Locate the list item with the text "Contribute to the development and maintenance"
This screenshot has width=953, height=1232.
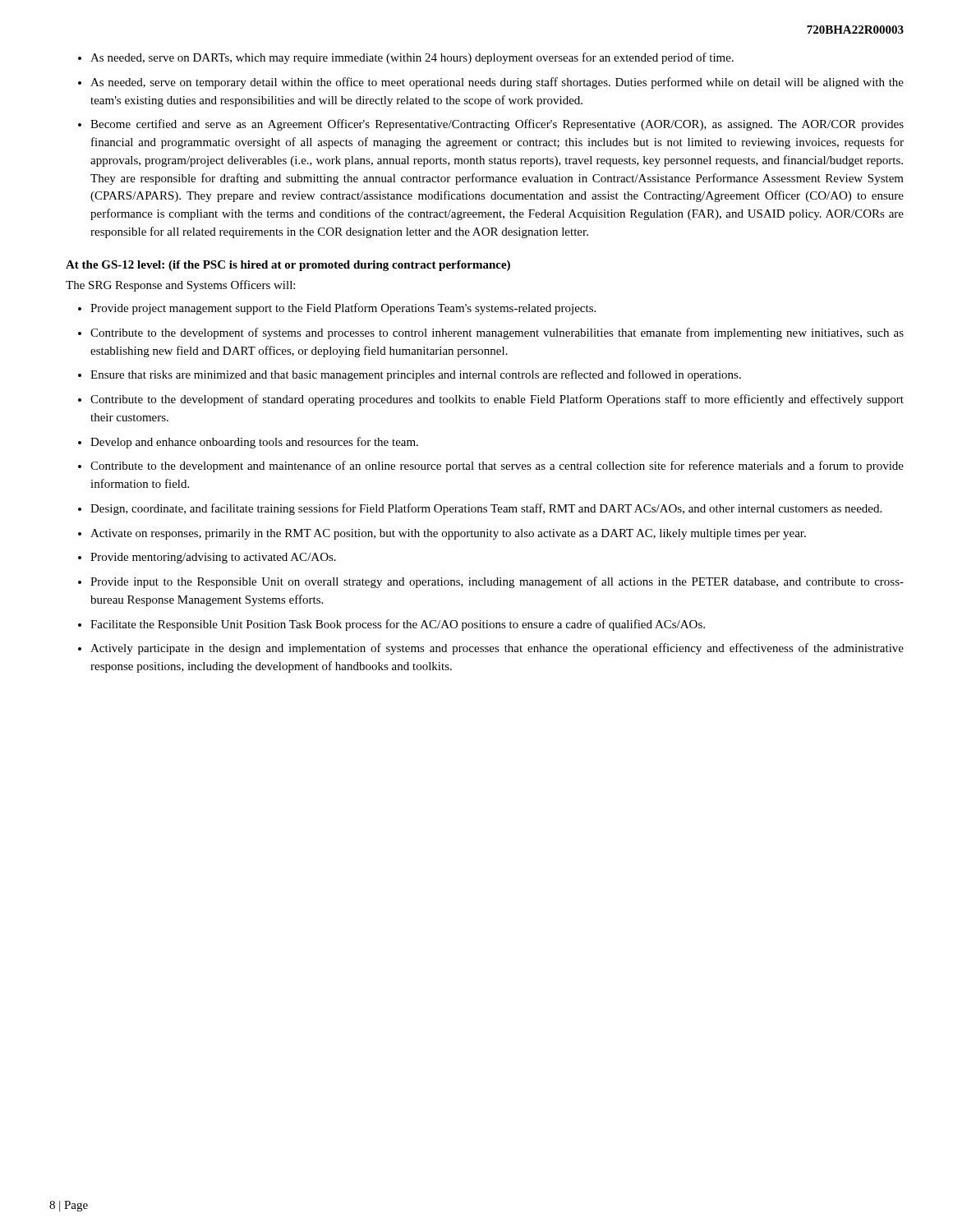[x=497, y=475]
